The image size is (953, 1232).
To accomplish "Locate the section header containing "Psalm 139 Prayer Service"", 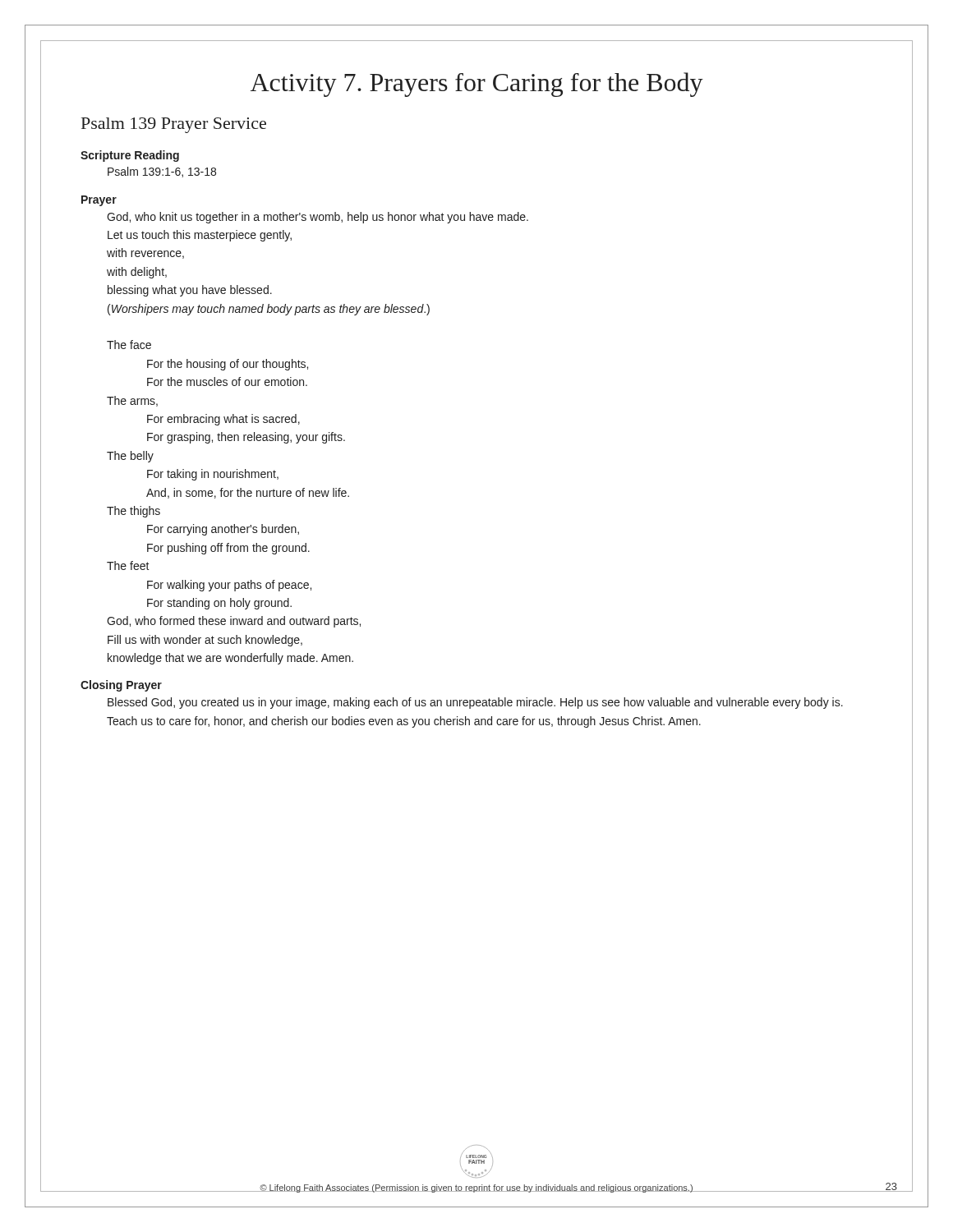I will [174, 125].
